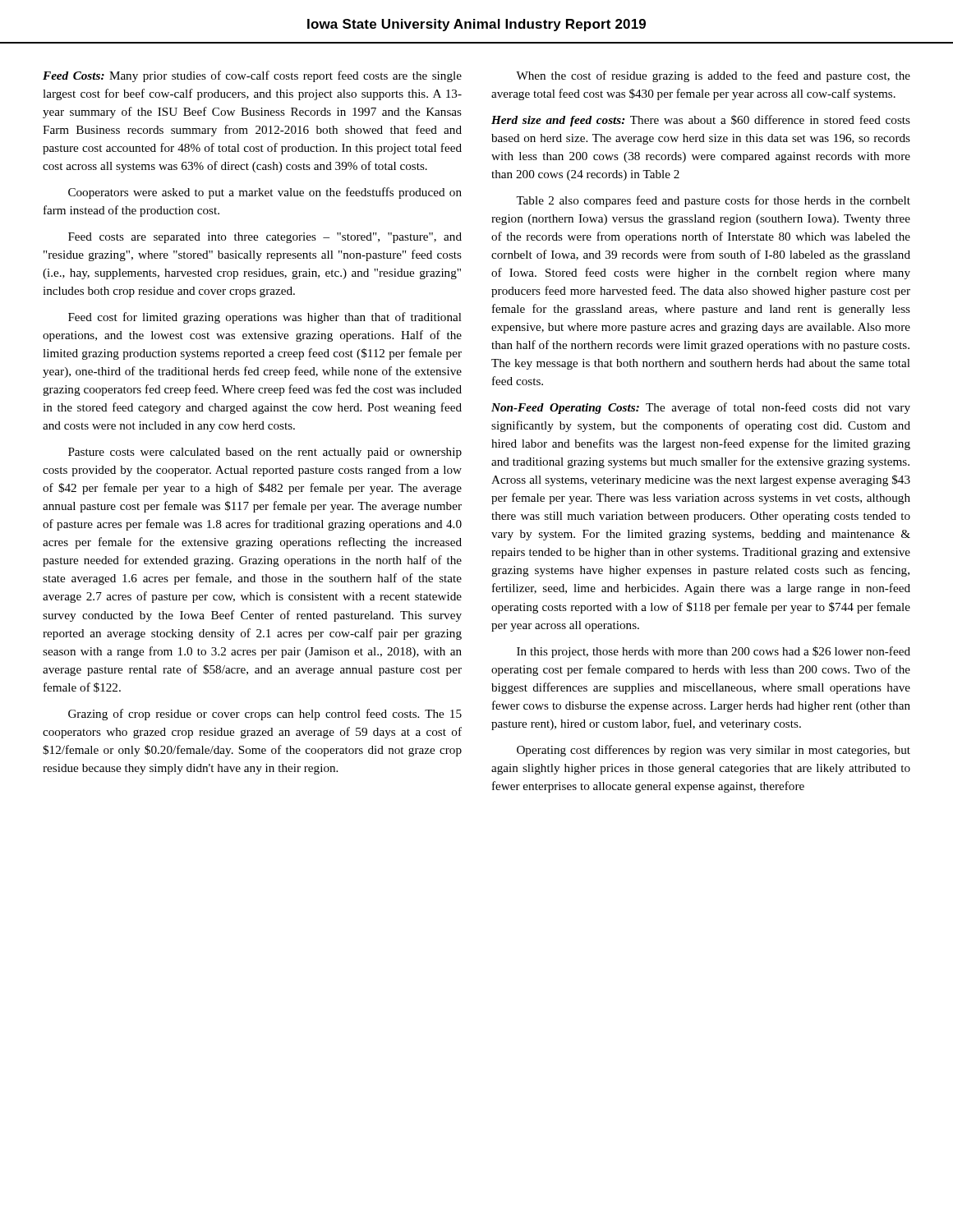Screen dimensions: 1232x953
Task: Navigate to the passage starting "When the cost"
Action: (x=701, y=84)
